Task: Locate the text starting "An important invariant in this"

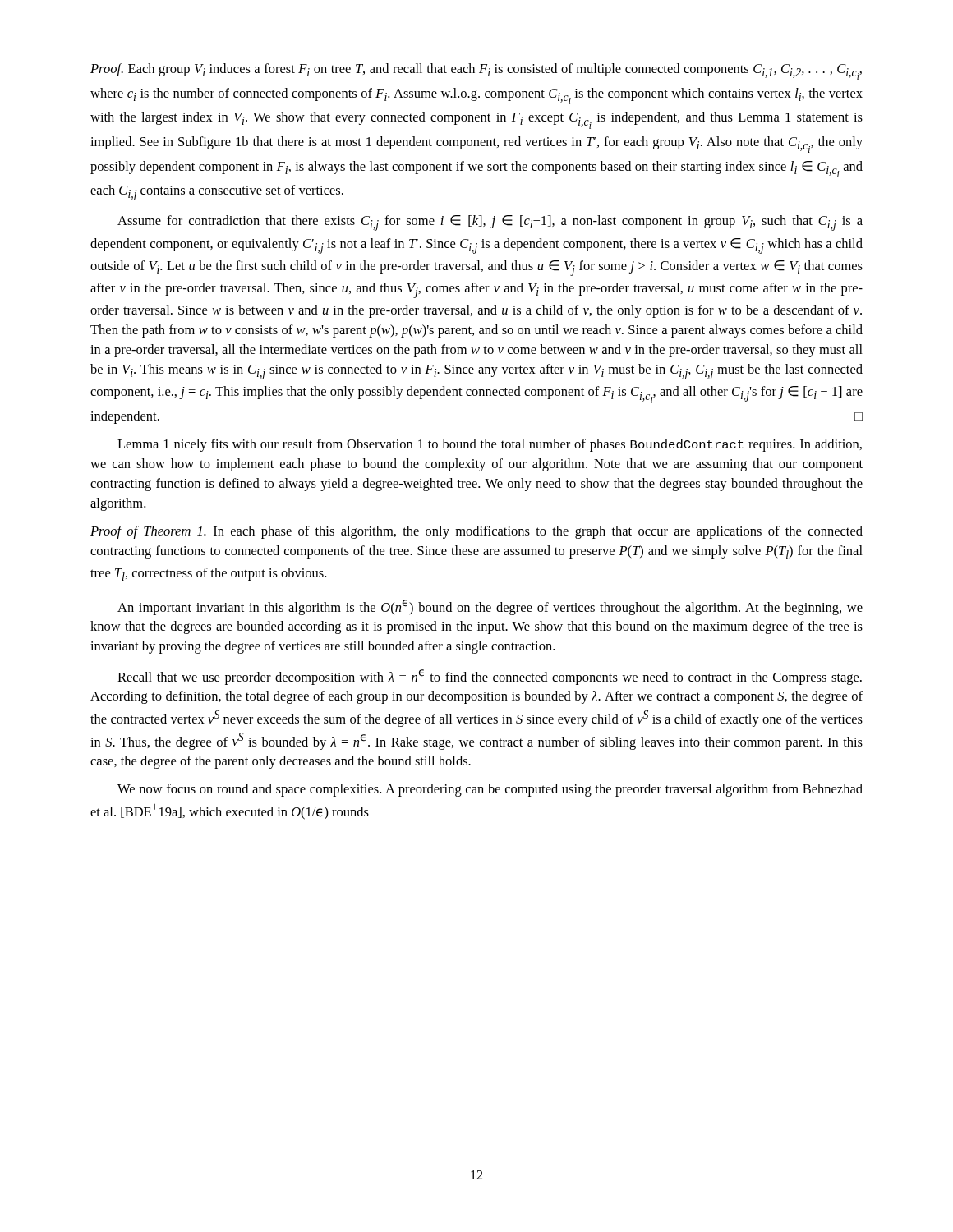Action: tap(476, 625)
